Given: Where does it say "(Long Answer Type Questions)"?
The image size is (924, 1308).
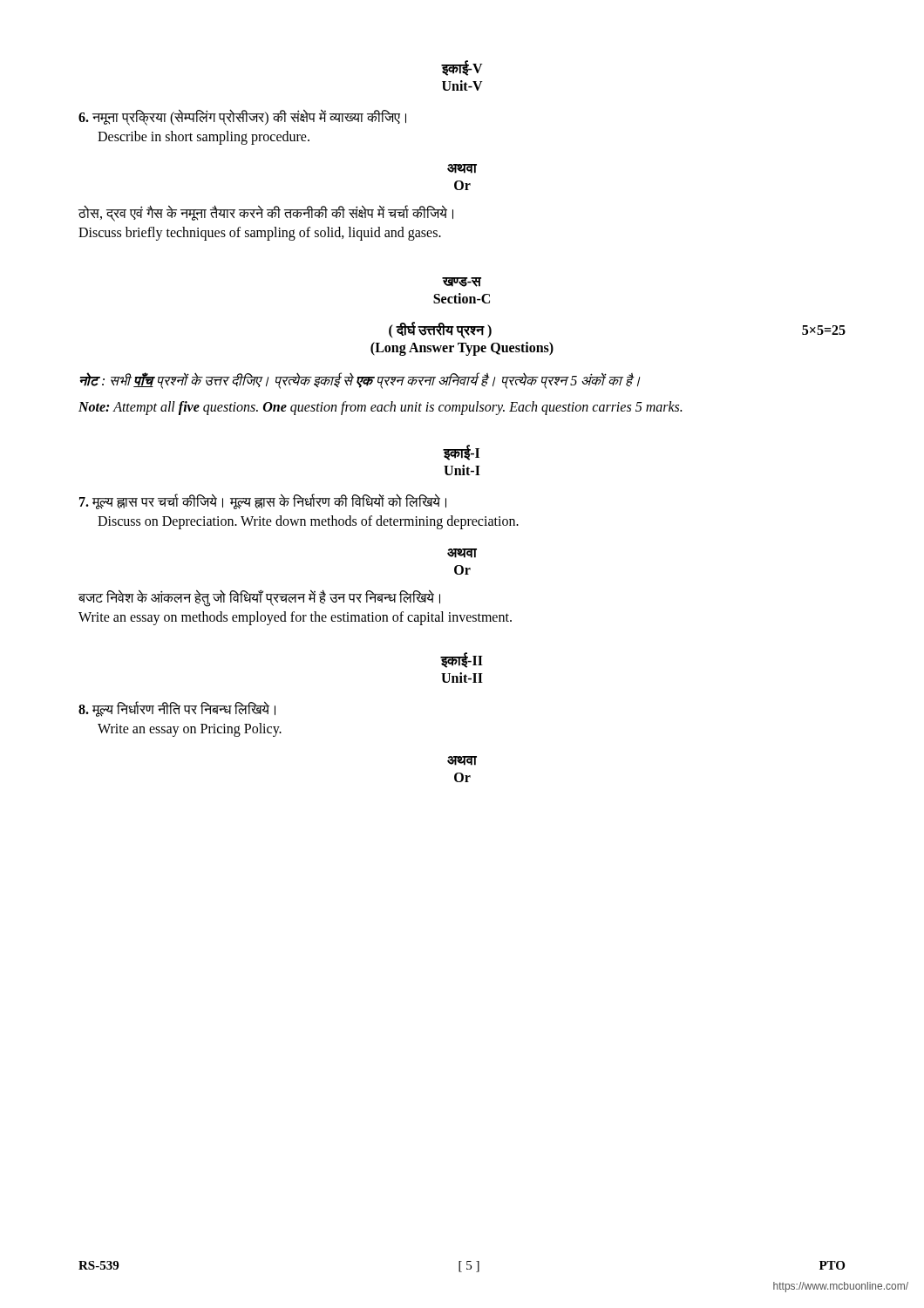Looking at the screenshot, I should (462, 347).
